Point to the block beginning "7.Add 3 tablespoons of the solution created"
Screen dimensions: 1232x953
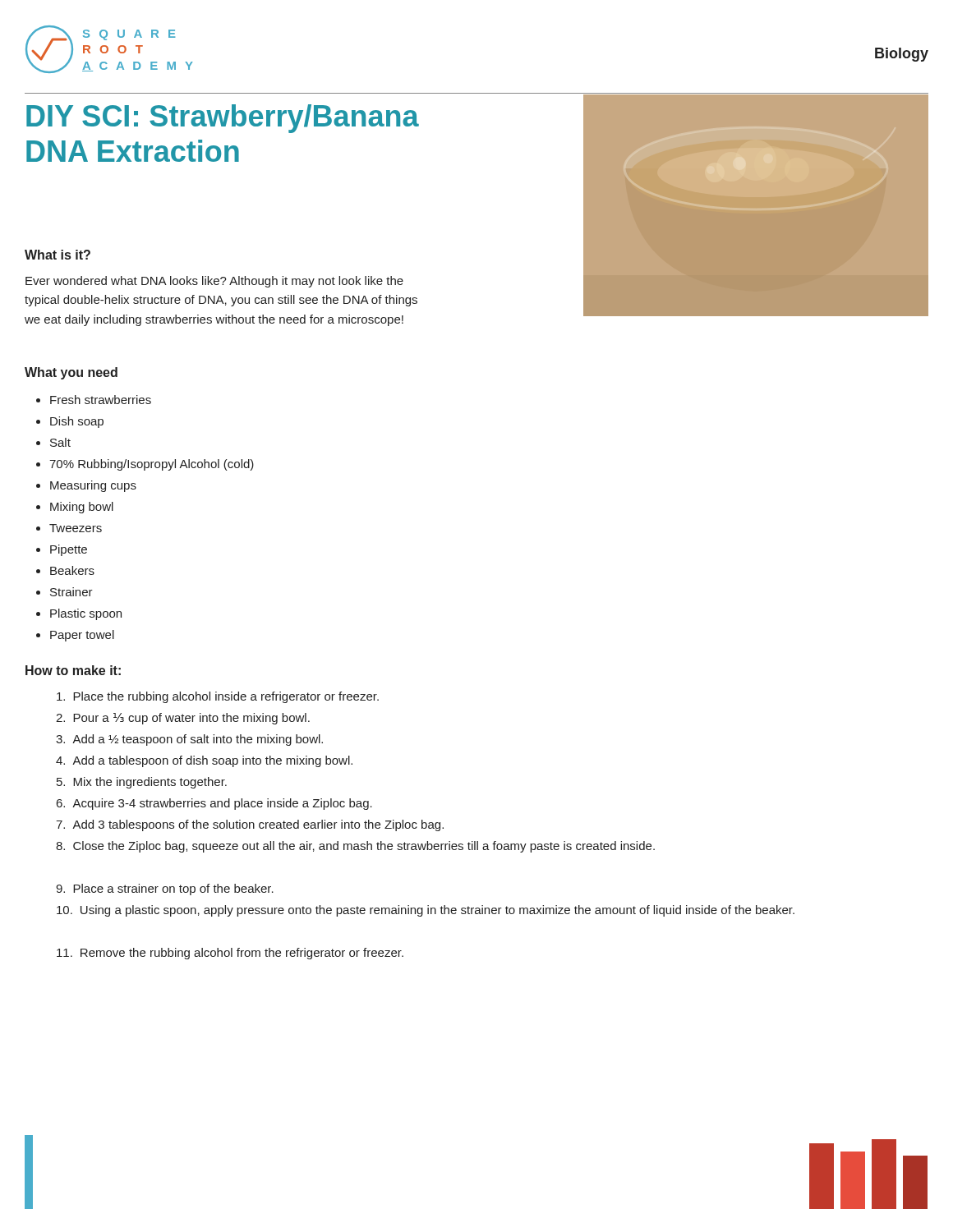250,825
